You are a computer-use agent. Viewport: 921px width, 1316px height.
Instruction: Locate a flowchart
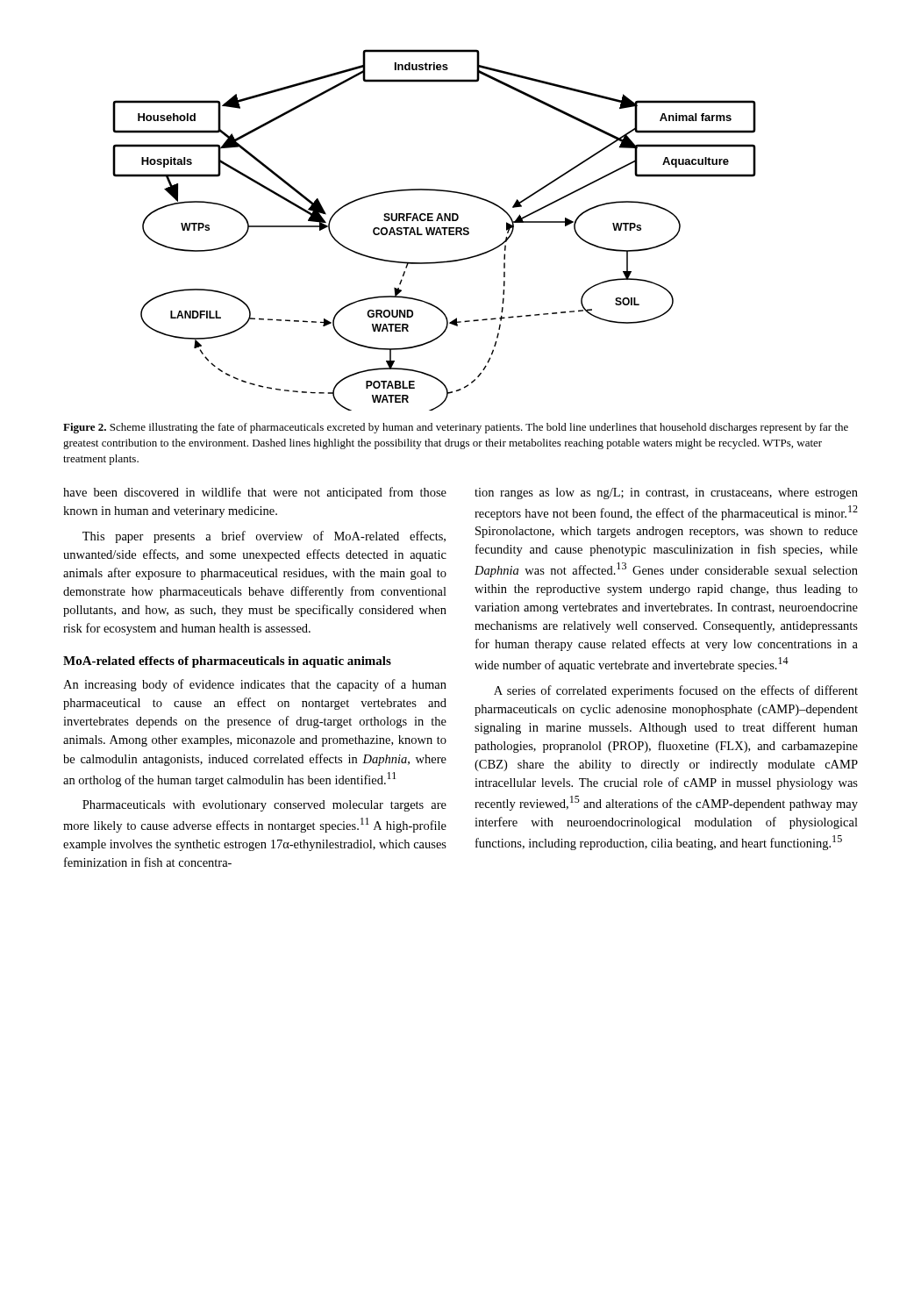coord(460,226)
